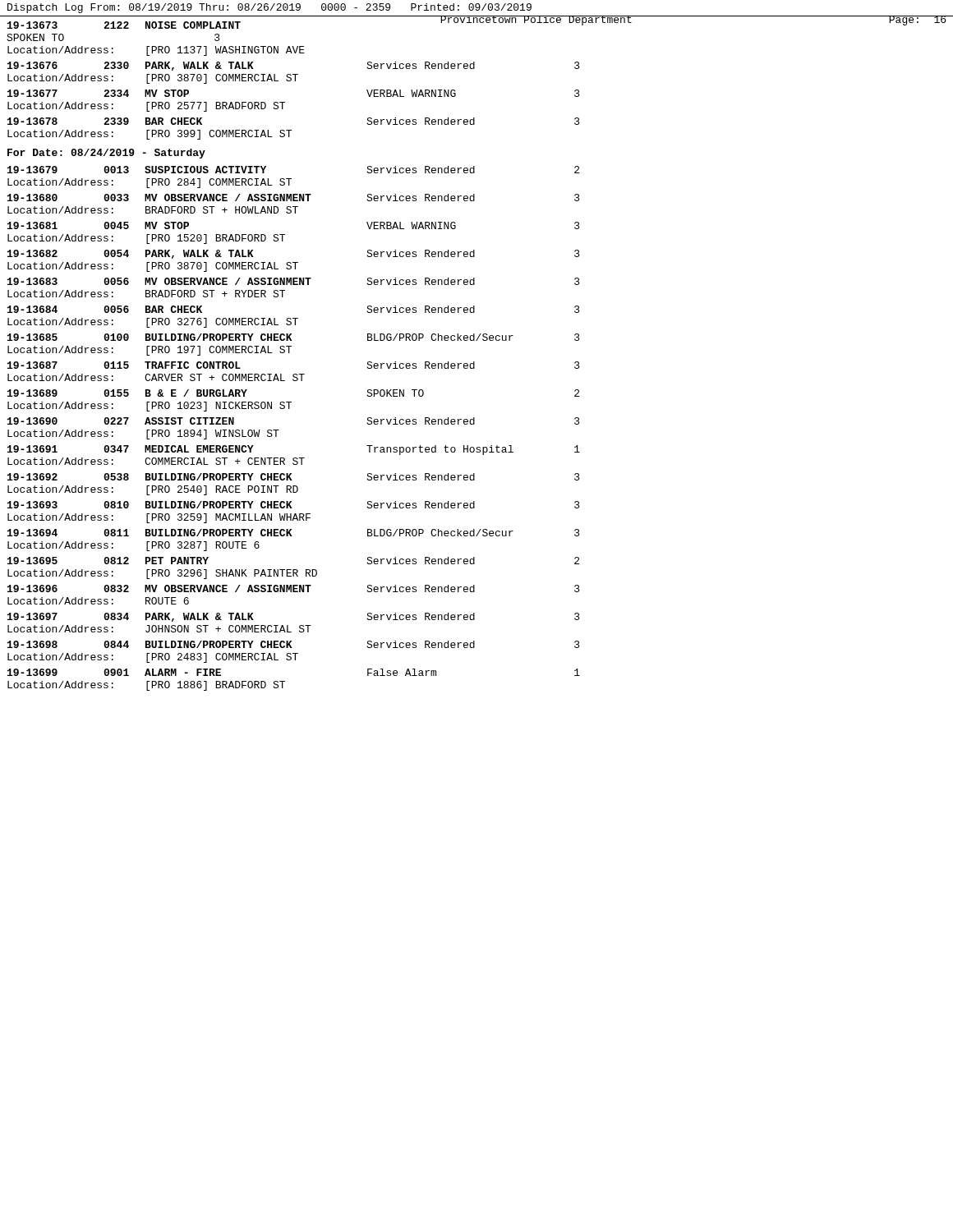
Task: Select the text block that reads "19-136900227ASSIST CITIZENServices Rendered3"
Action: (476, 428)
